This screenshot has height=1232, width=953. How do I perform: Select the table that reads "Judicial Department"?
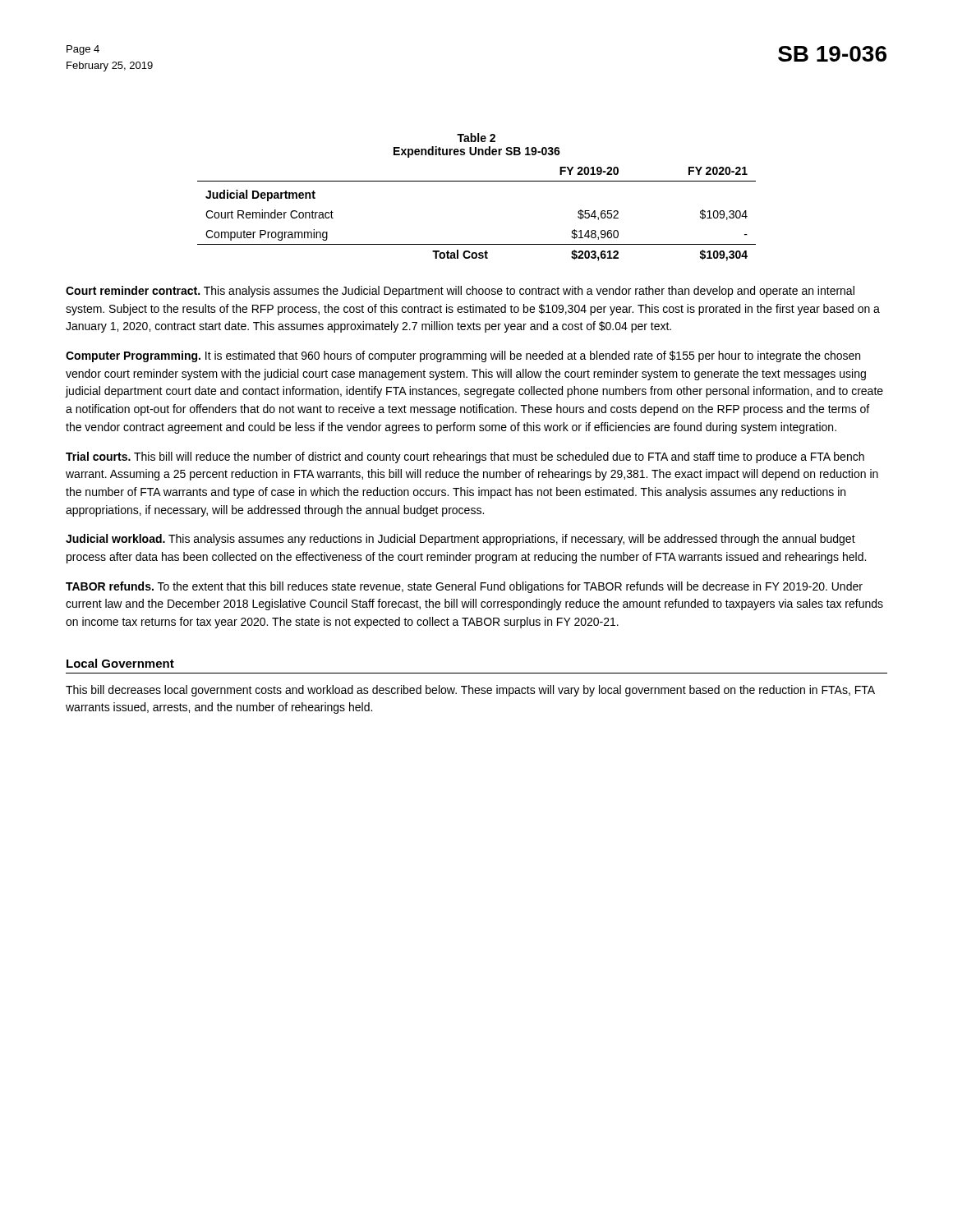pyautogui.click(x=476, y=213)
